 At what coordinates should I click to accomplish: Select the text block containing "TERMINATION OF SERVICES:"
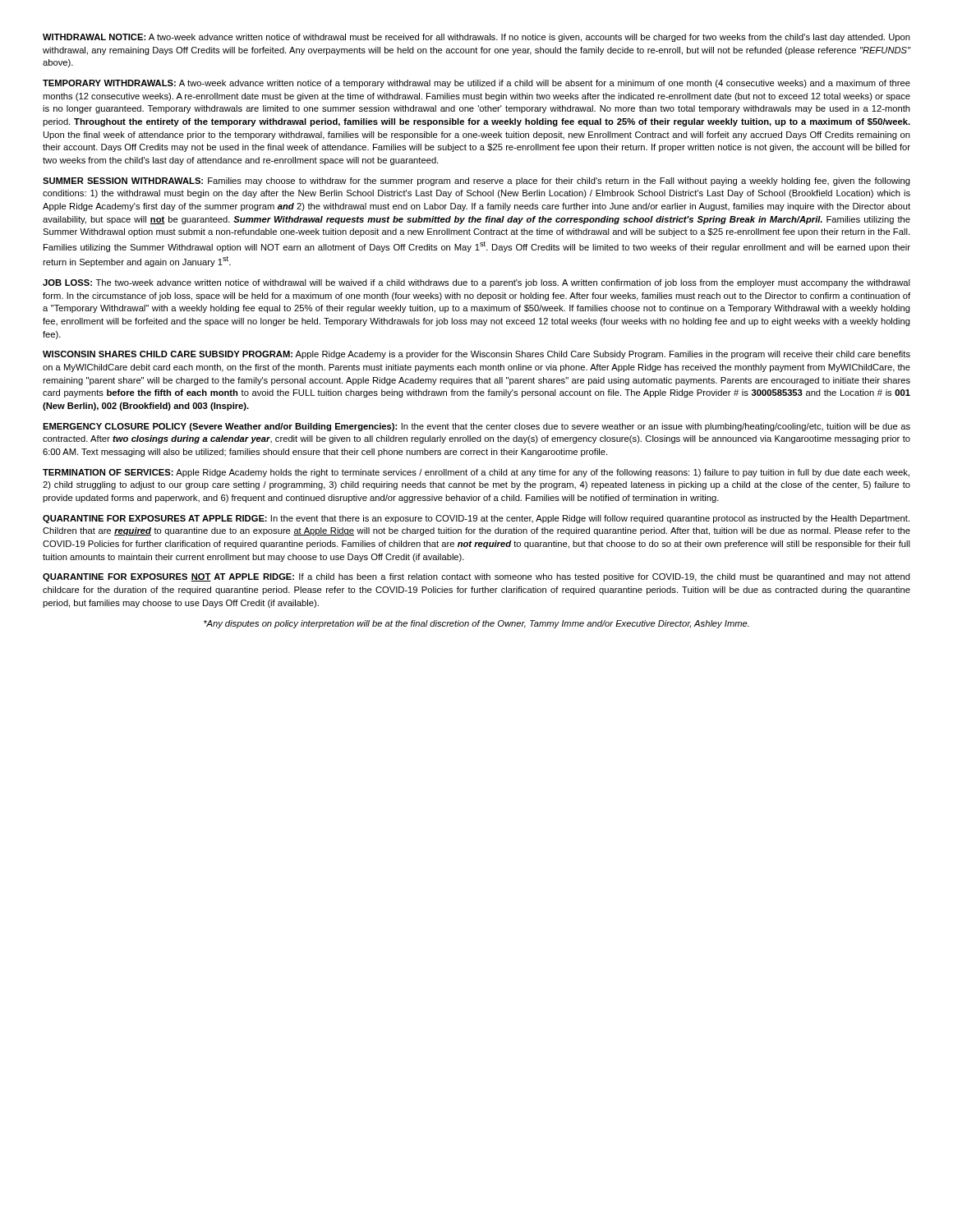pos(476,485)
